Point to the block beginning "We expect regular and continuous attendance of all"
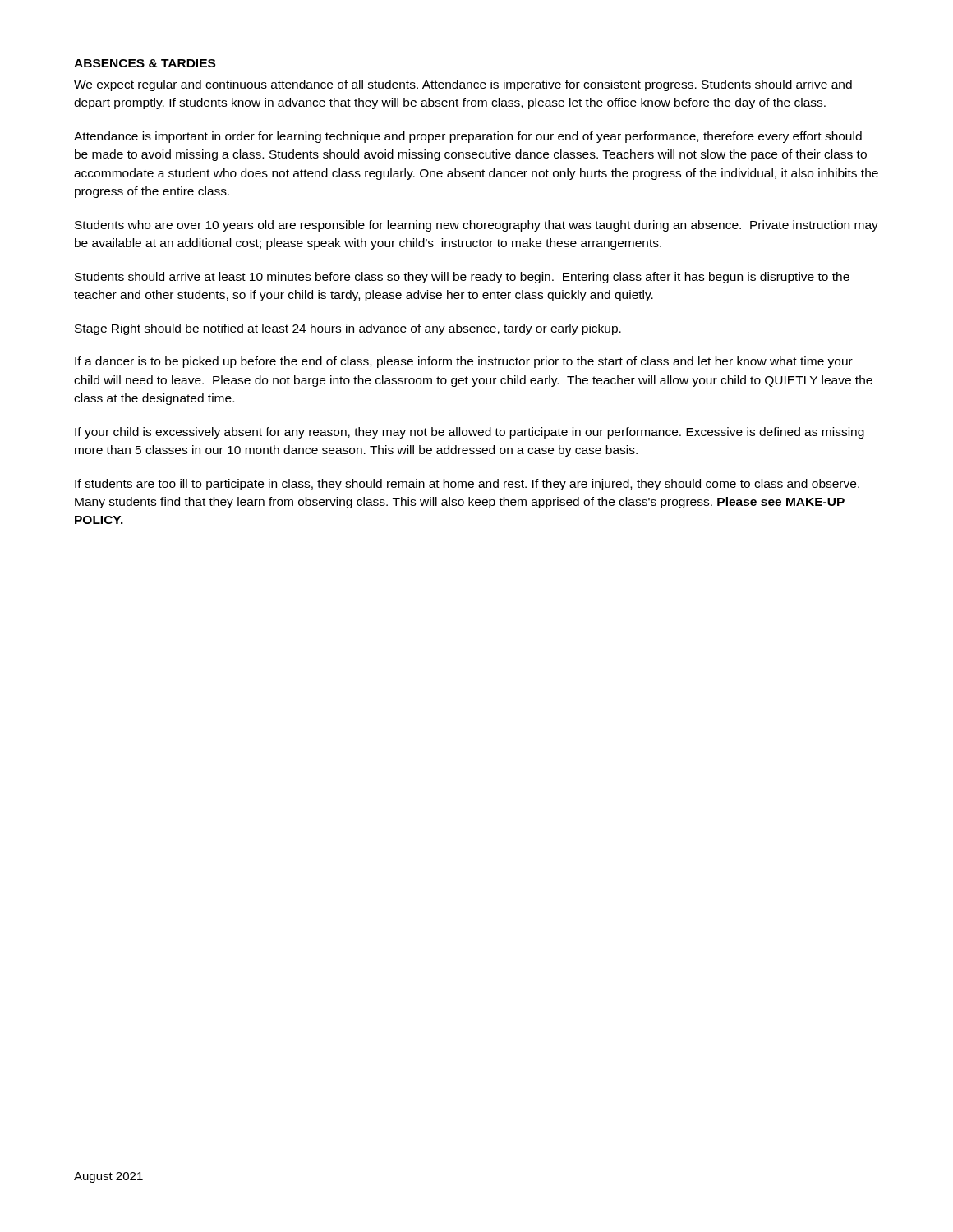The height and width of the screenshot is (1232, 953). point(463,93)
